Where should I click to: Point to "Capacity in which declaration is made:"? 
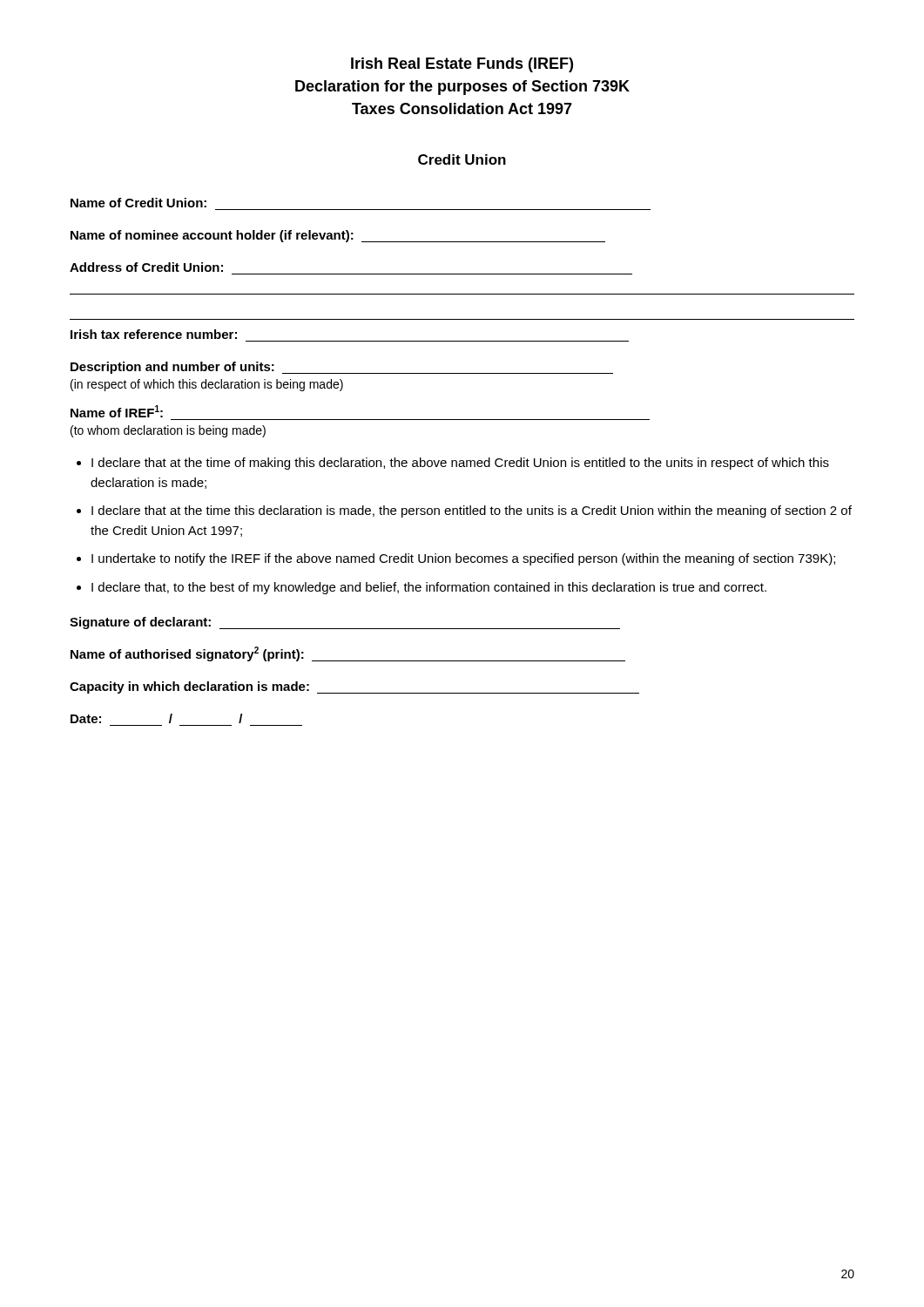pyautogui.click(x=354, y=686)
